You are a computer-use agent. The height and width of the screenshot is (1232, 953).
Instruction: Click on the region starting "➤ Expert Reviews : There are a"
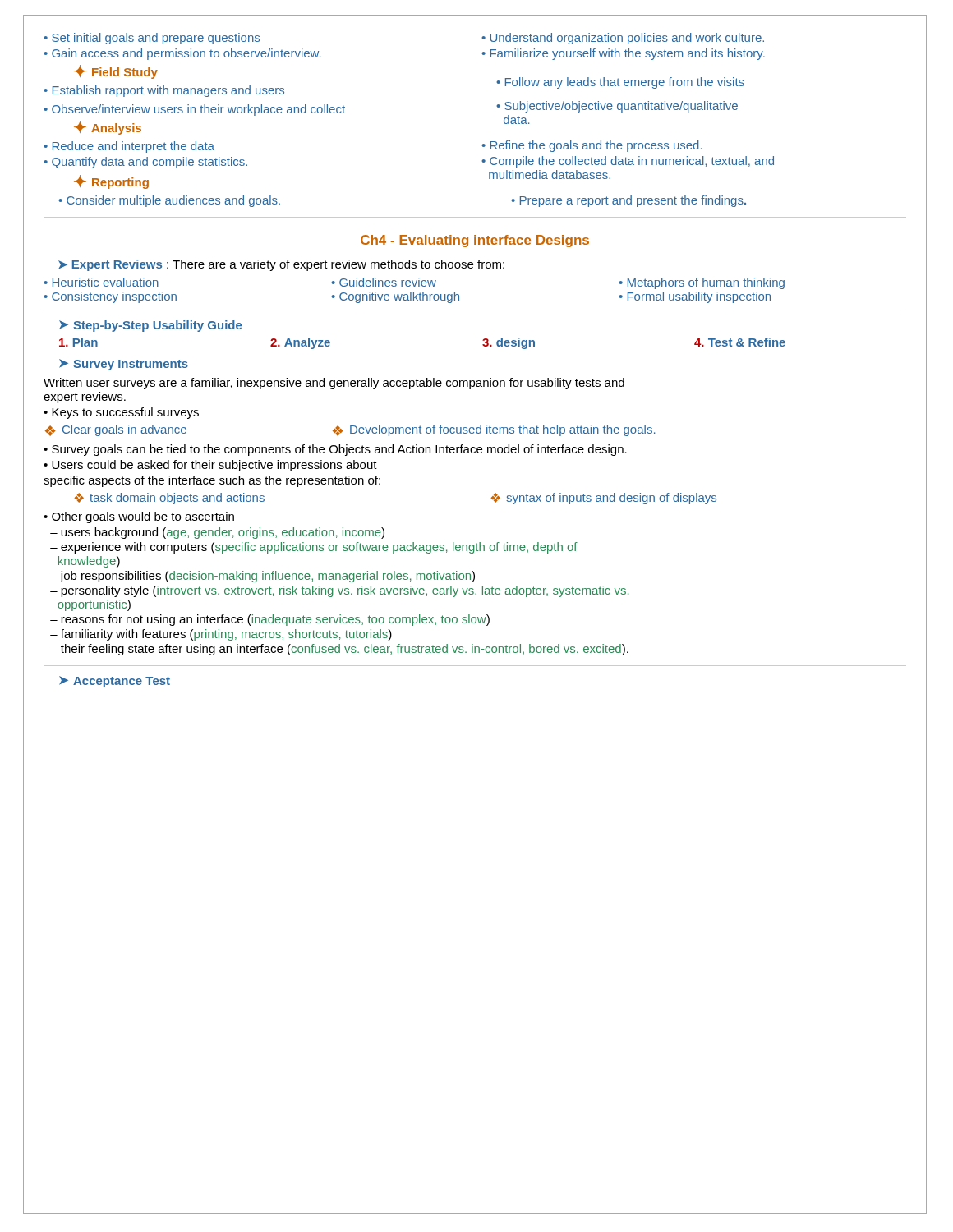274,264
